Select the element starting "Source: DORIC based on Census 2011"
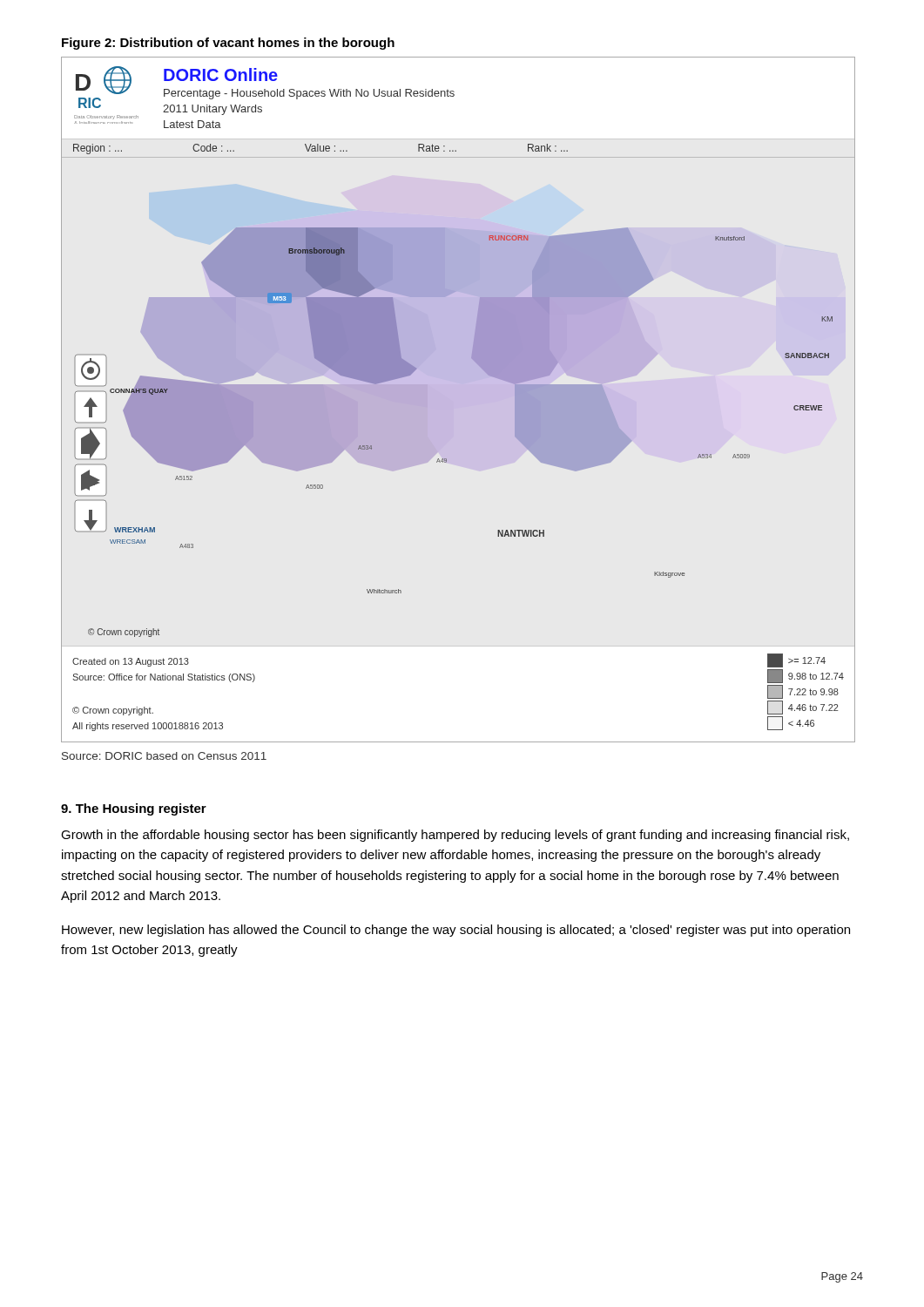Screen dimensions: 1307x924 coord(164,756)
